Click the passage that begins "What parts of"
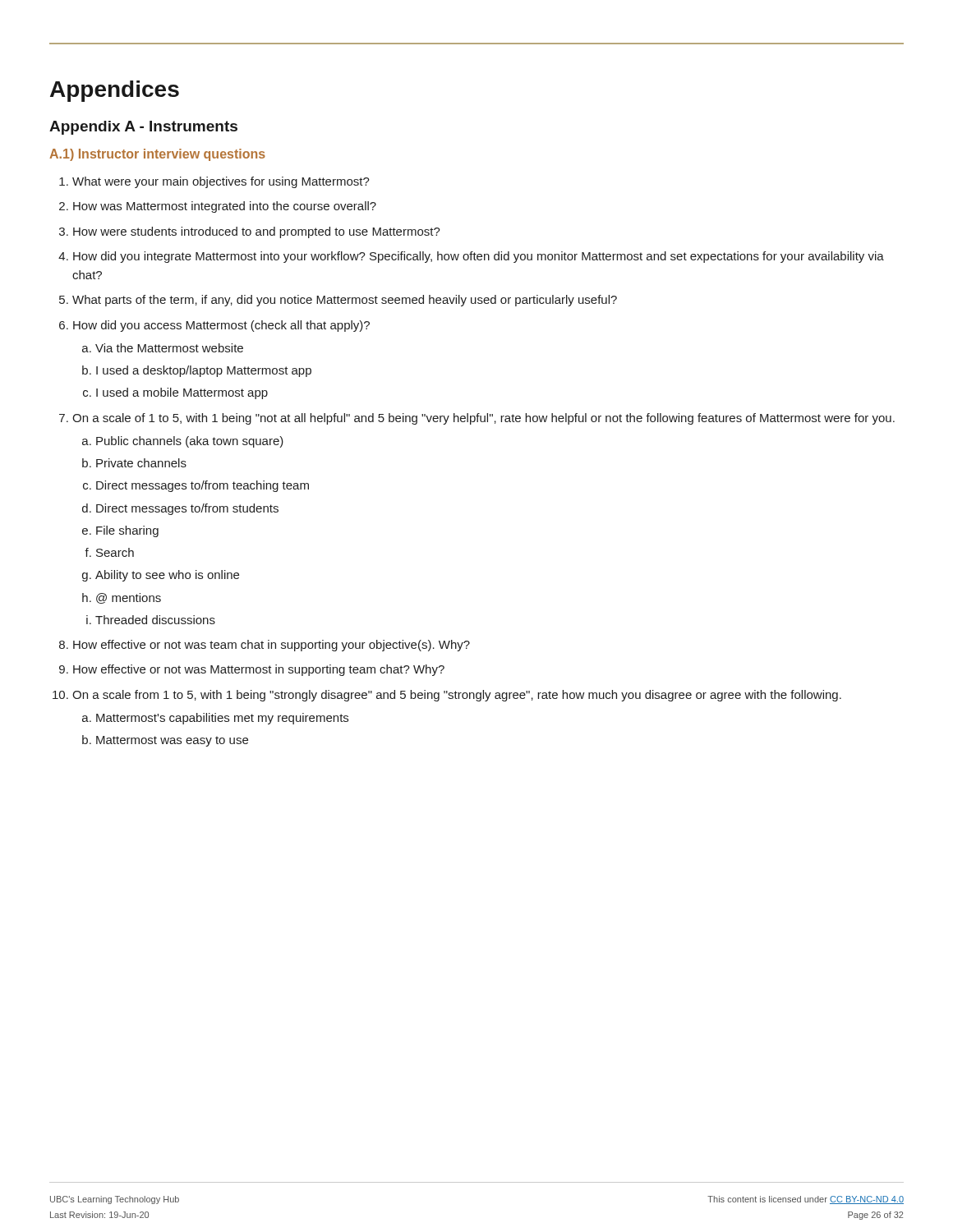The width and height of the screenshot is (953, 1232). (x=345, y=300)
